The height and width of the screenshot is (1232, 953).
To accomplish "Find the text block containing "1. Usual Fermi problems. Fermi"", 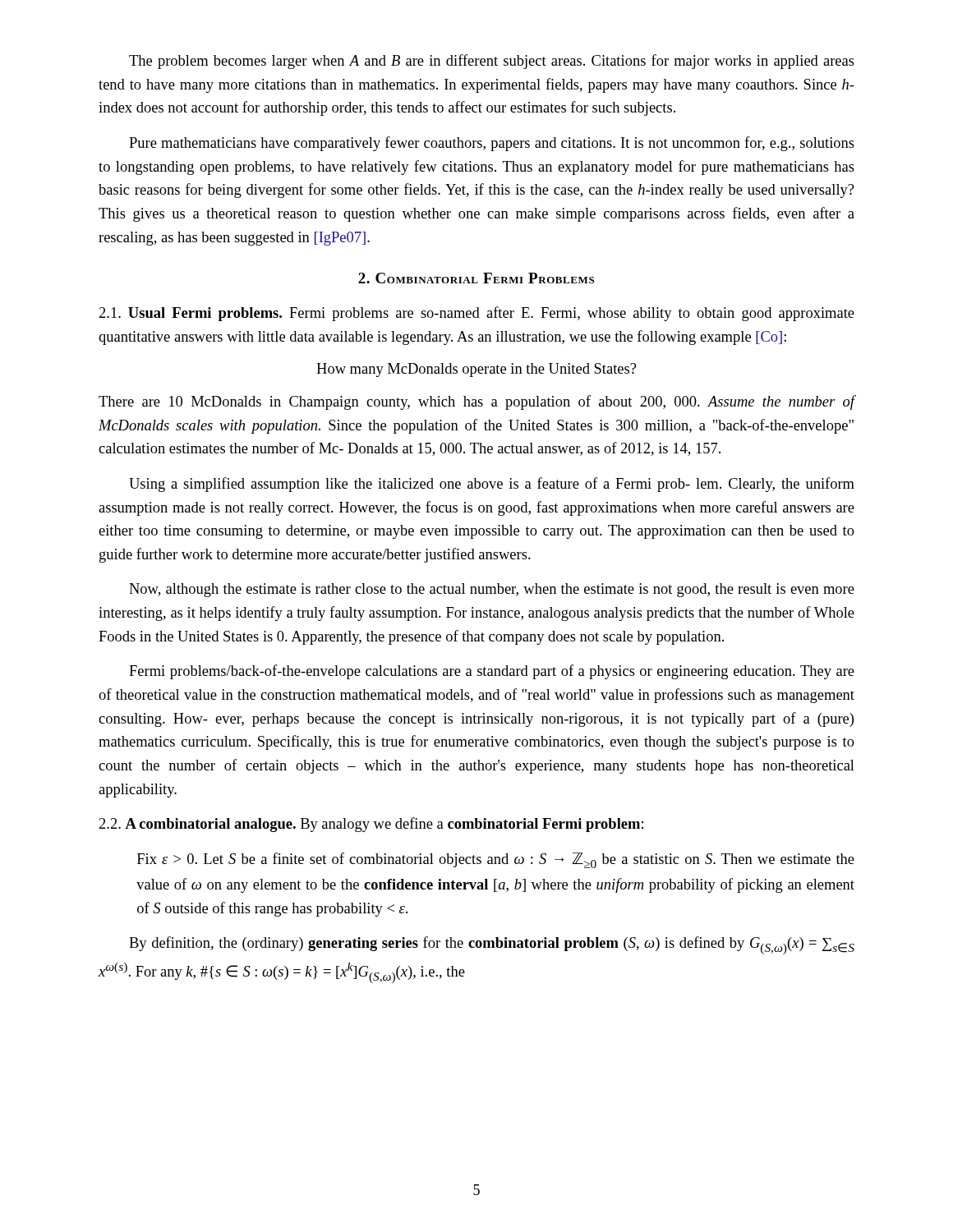I will click(476, 325).
